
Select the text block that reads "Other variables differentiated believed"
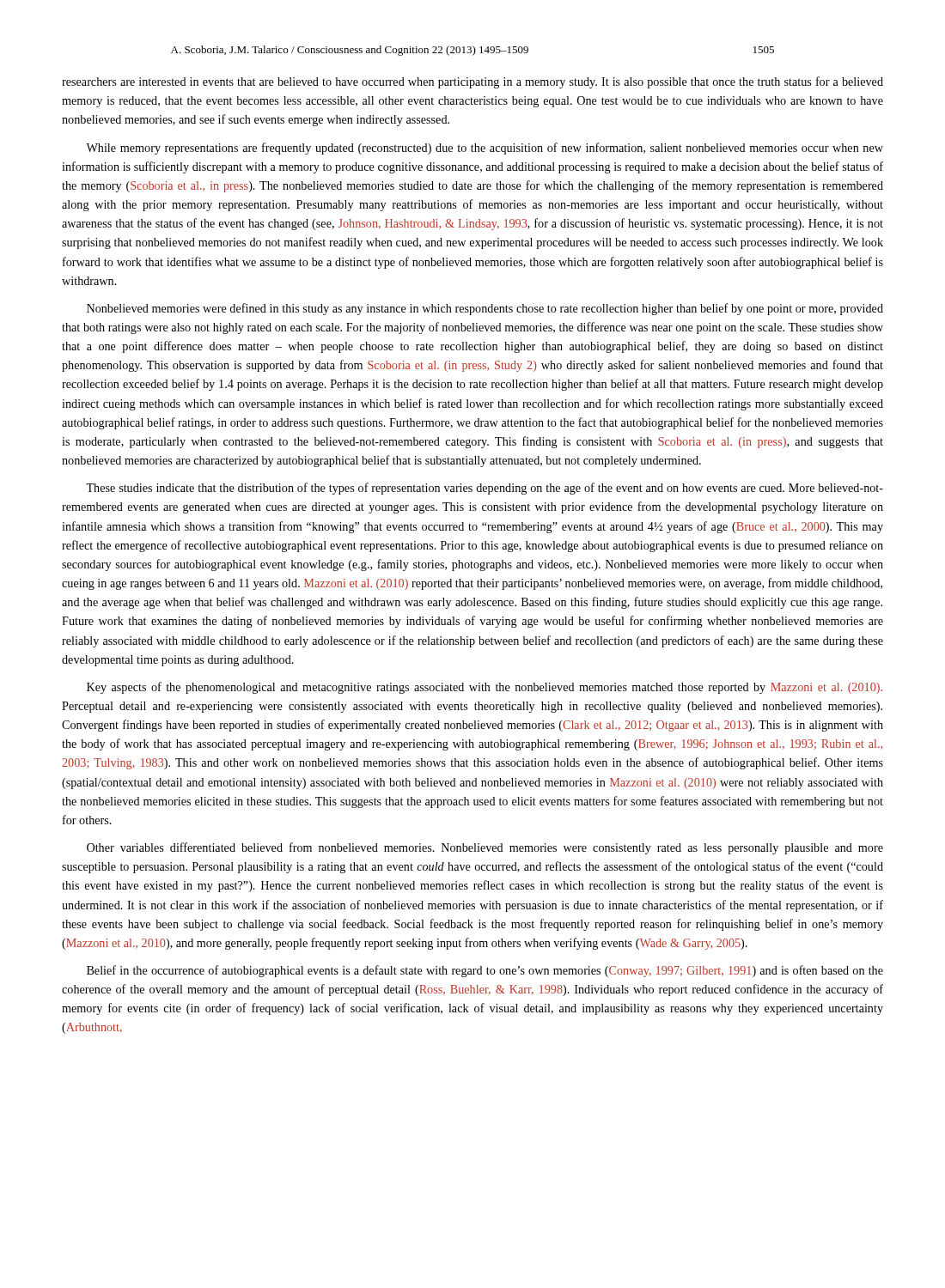point(472,895)
